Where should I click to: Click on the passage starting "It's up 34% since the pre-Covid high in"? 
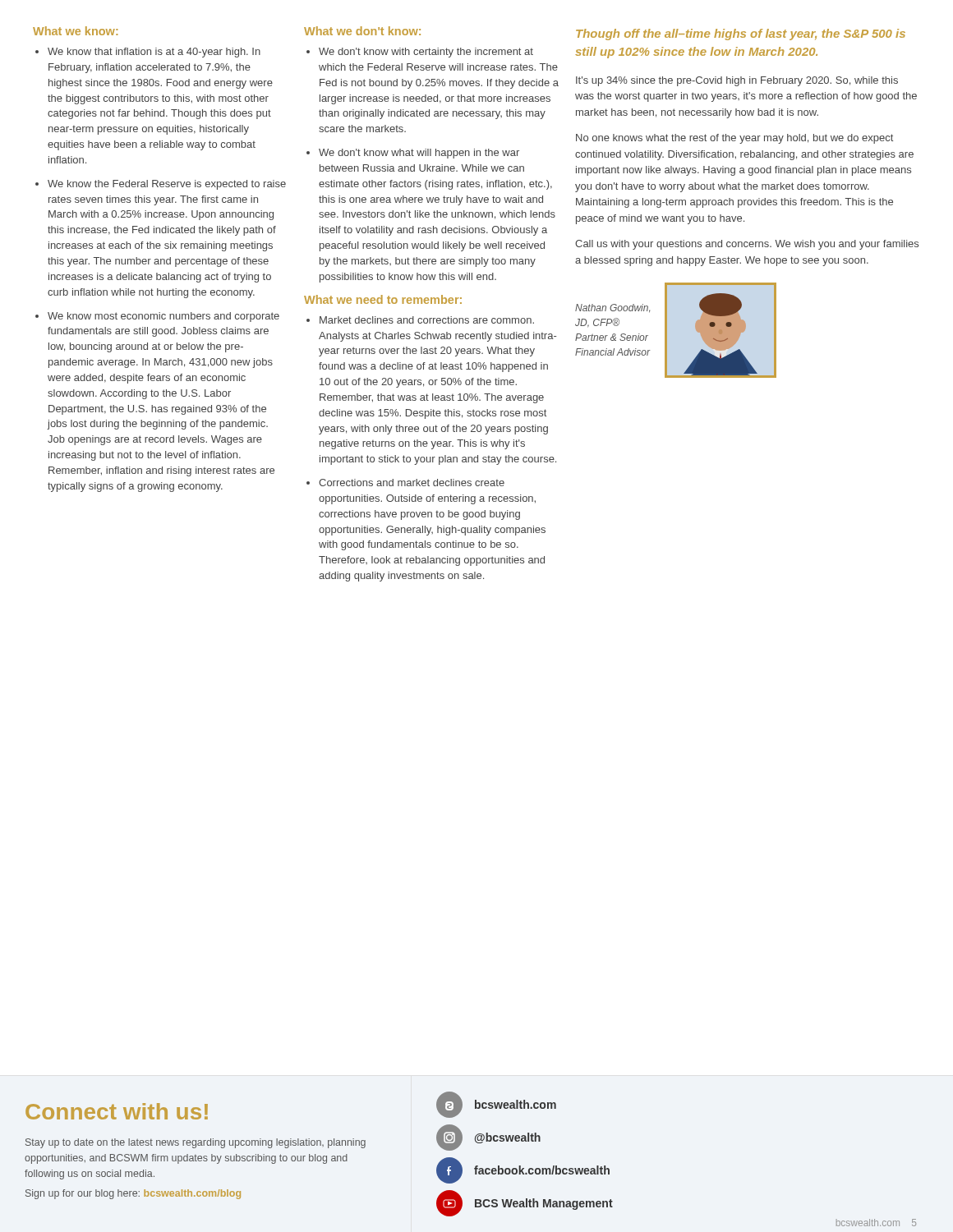coord(748,96)
